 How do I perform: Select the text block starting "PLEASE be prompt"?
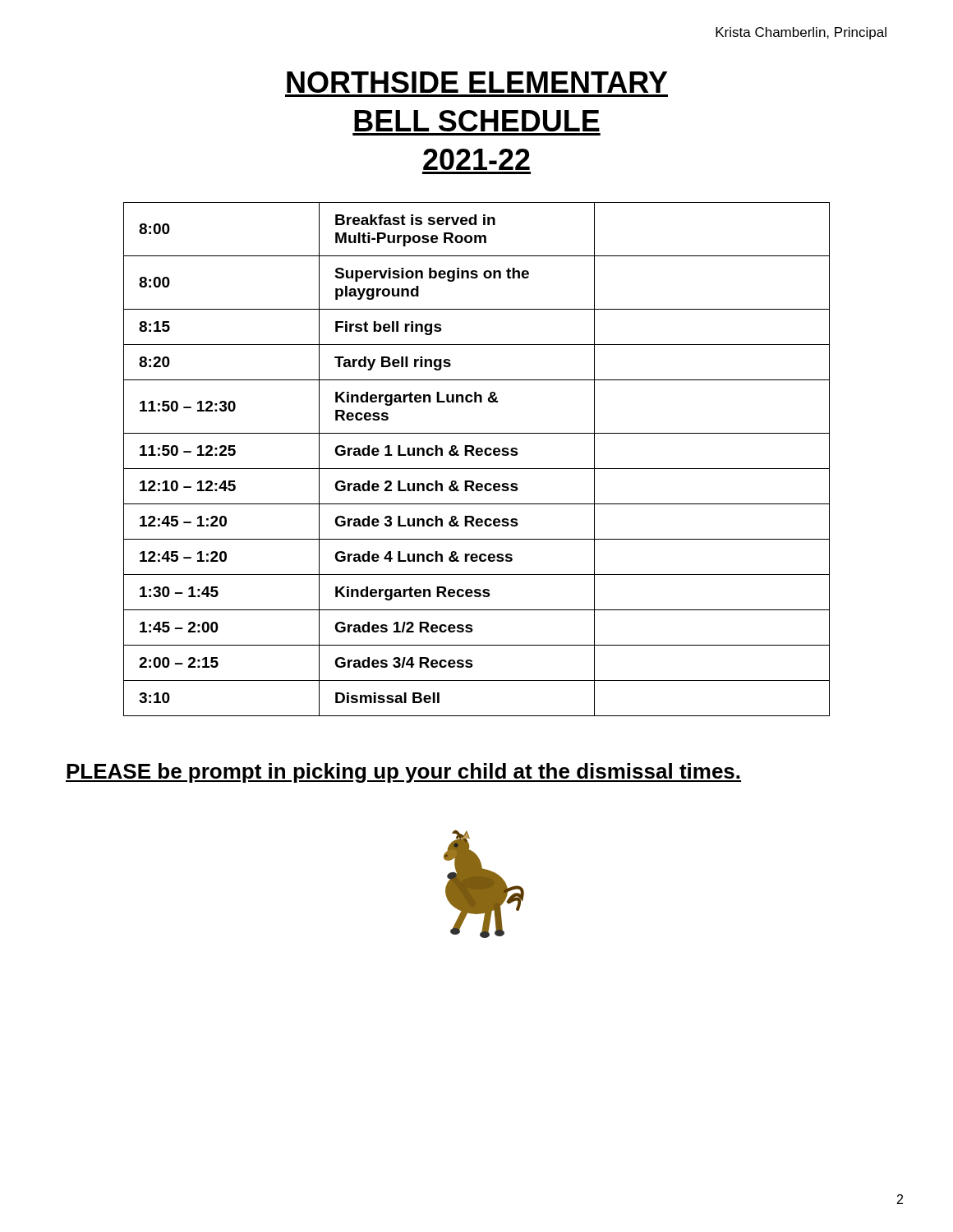pos(403,772)
